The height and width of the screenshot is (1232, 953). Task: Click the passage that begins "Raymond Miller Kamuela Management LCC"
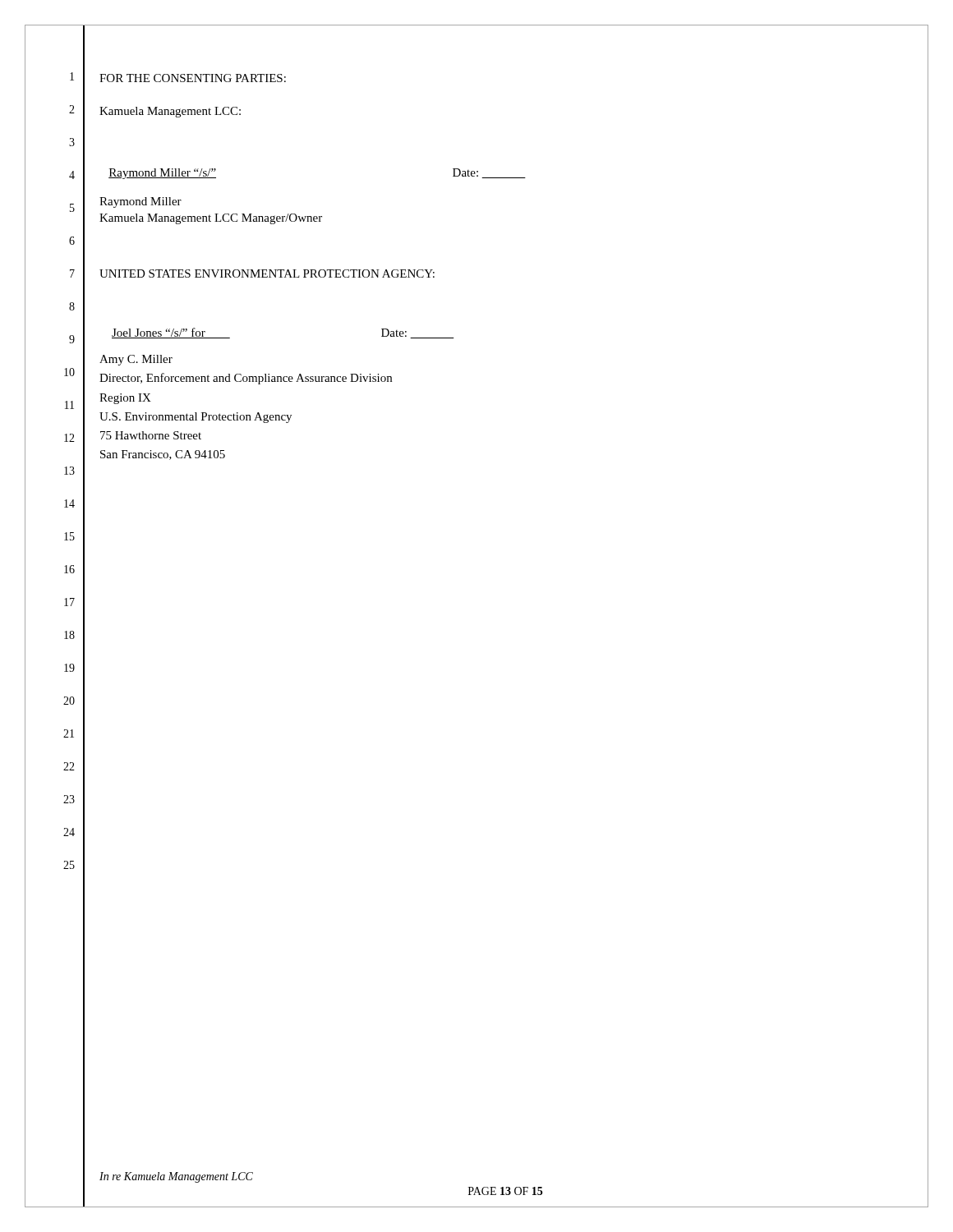coord(211,209)
